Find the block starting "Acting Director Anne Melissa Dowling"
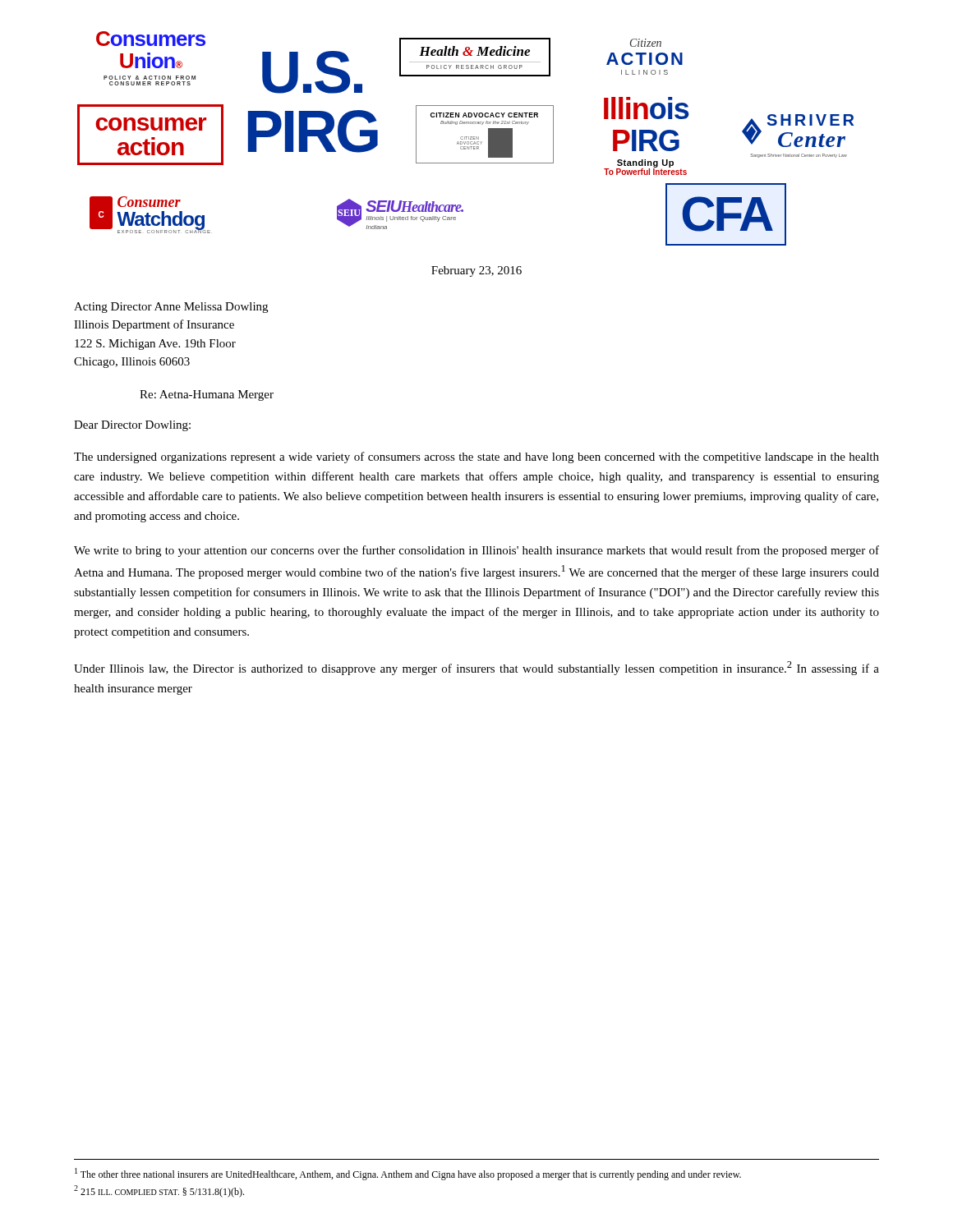Viewport: 953px width, 1232px height. (x=171, y=334)
